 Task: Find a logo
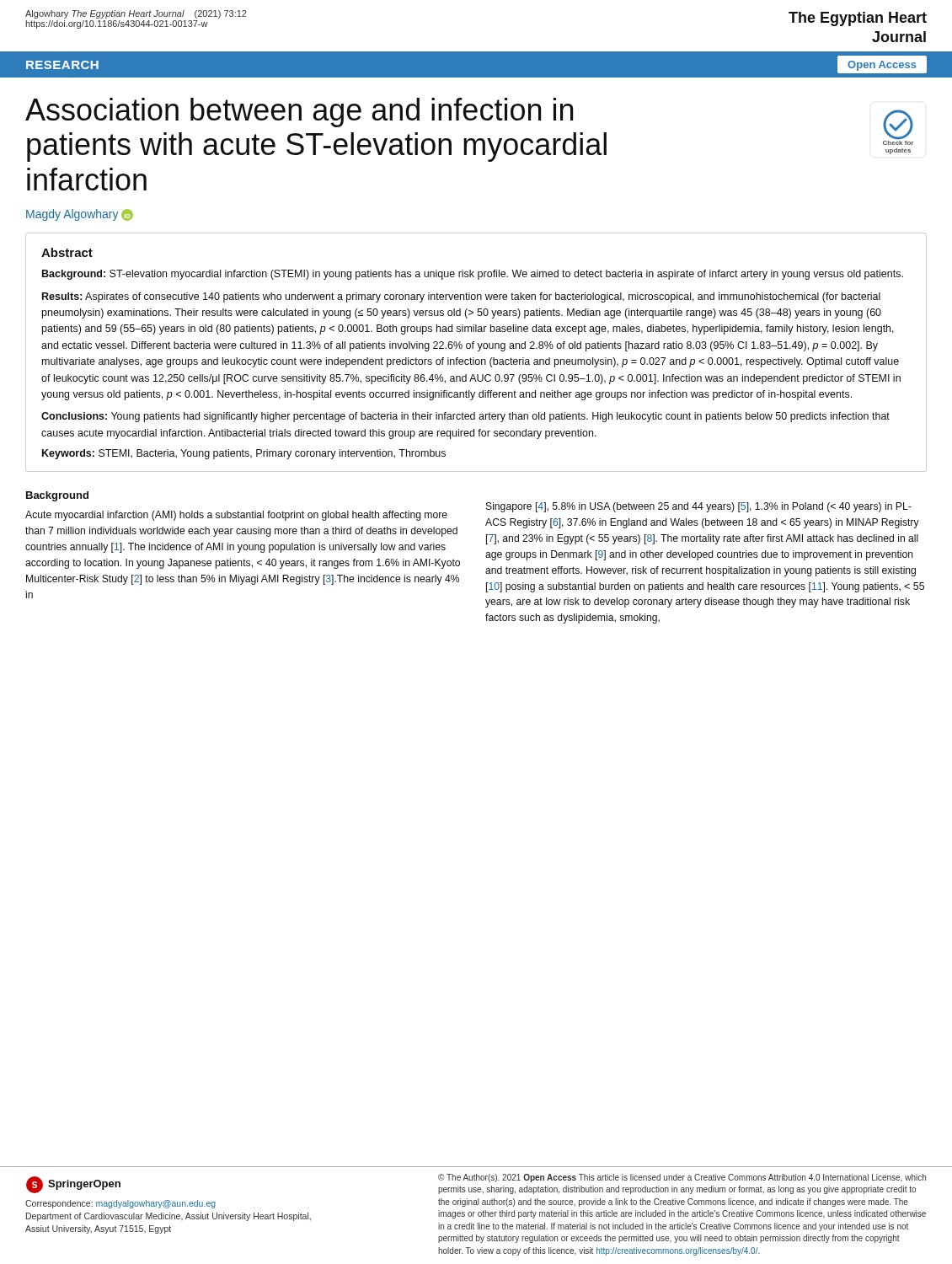click(894, 129)
